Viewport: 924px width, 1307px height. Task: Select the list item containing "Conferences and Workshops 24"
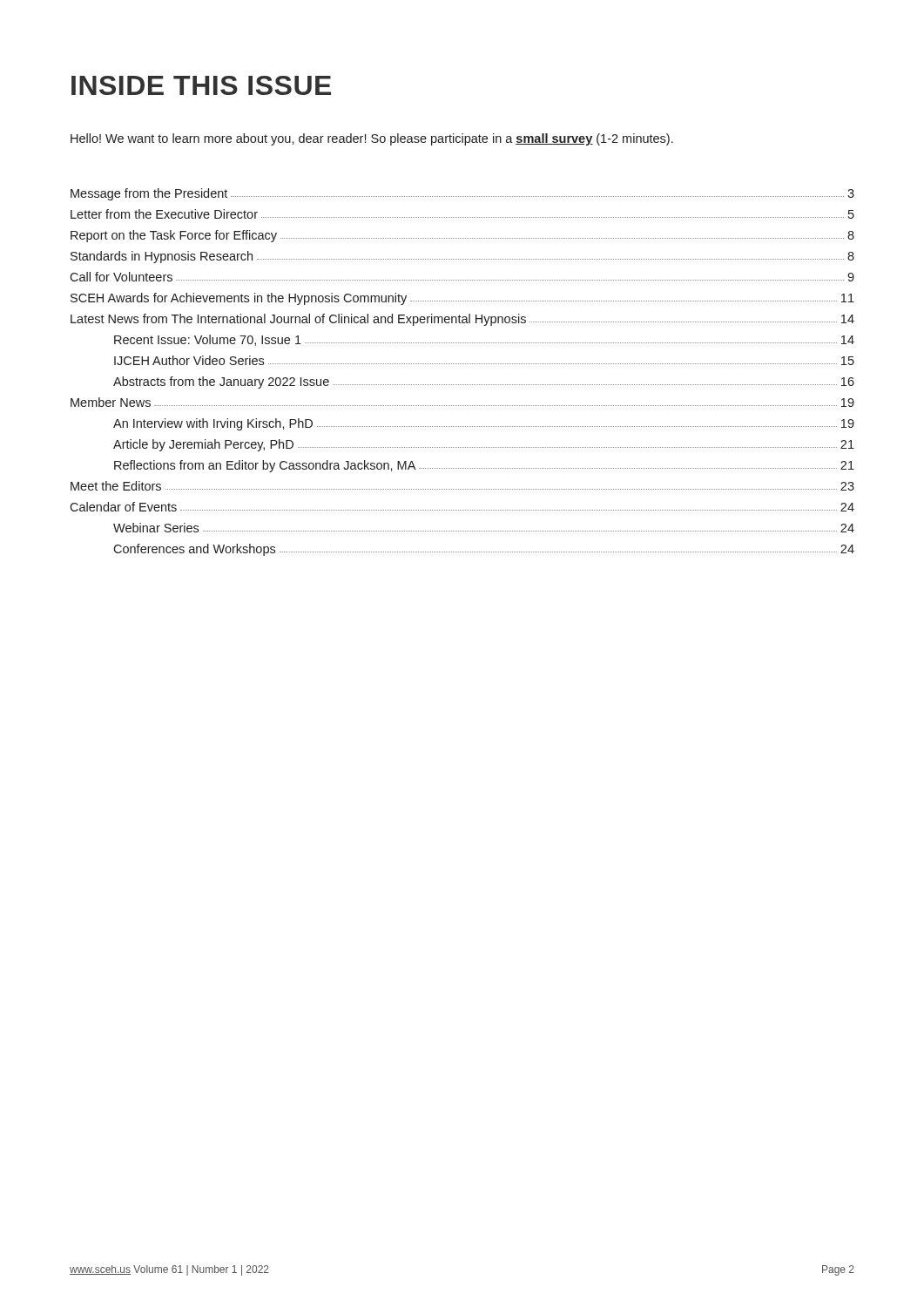coord(484,549)
